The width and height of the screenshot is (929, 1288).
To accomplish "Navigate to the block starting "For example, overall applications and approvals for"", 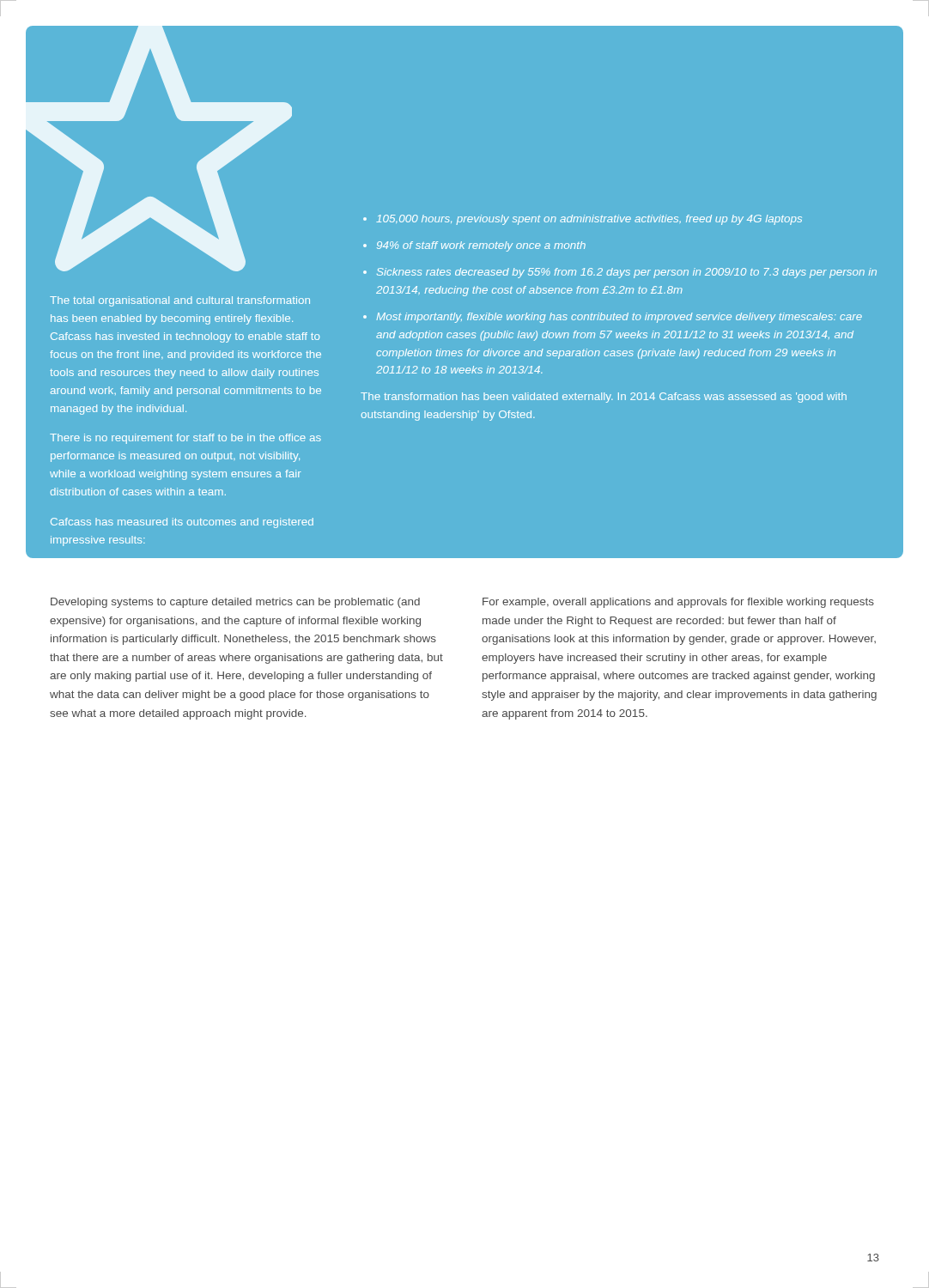I will (679, 657).
